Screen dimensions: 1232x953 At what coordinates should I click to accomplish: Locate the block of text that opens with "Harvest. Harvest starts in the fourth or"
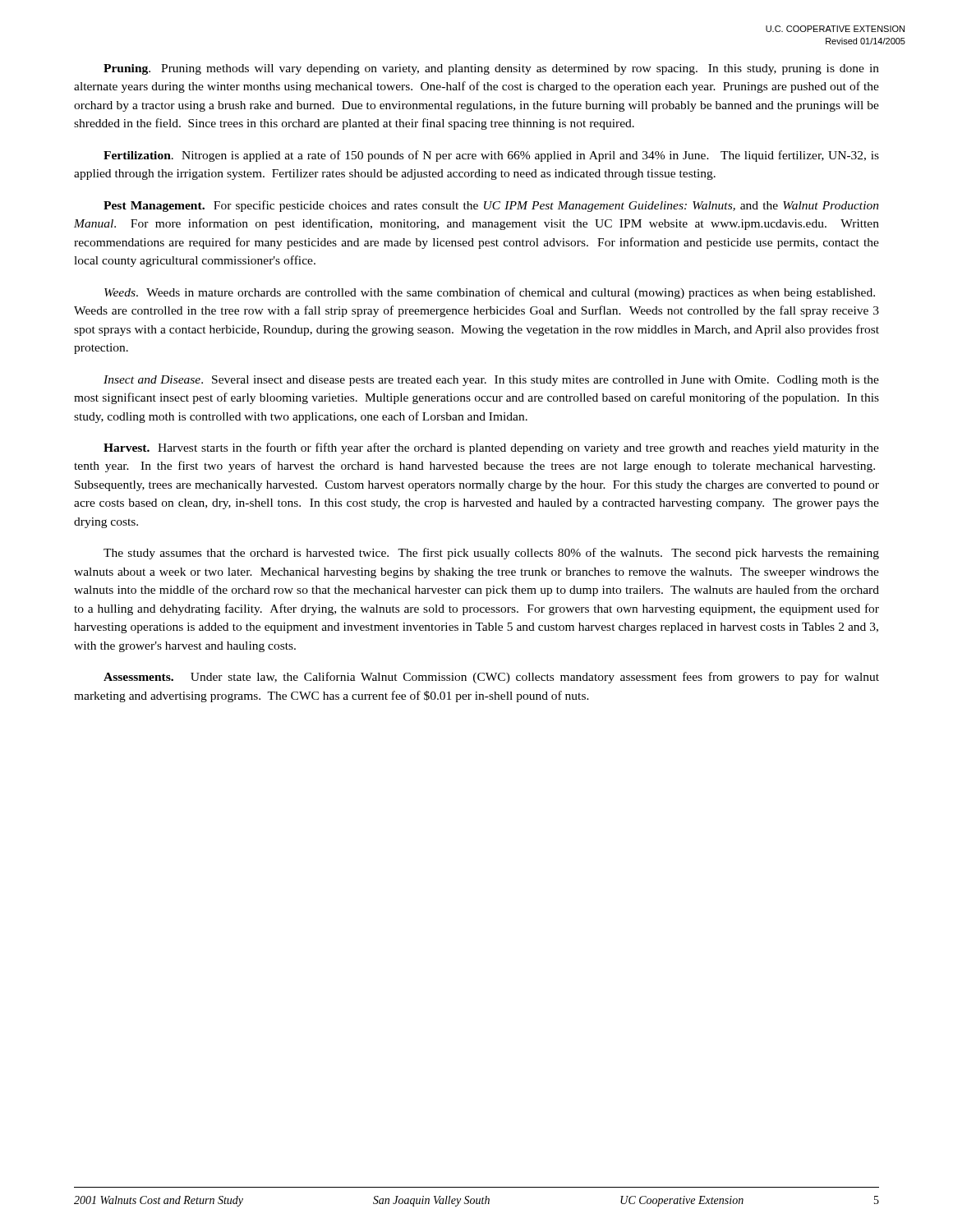click(476, 484)
